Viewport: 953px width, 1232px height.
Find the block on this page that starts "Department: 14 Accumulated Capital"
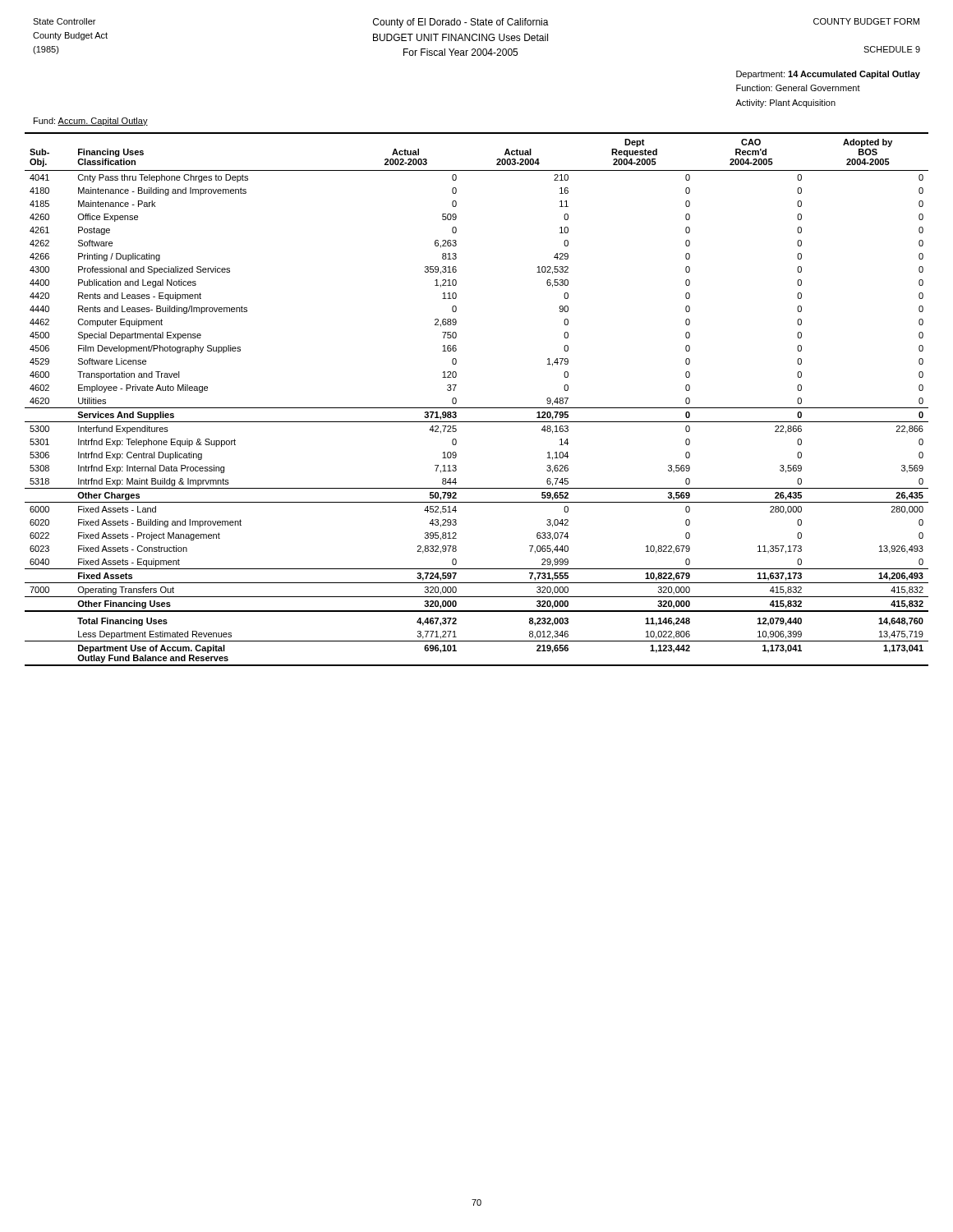click(x=828, y=89)
